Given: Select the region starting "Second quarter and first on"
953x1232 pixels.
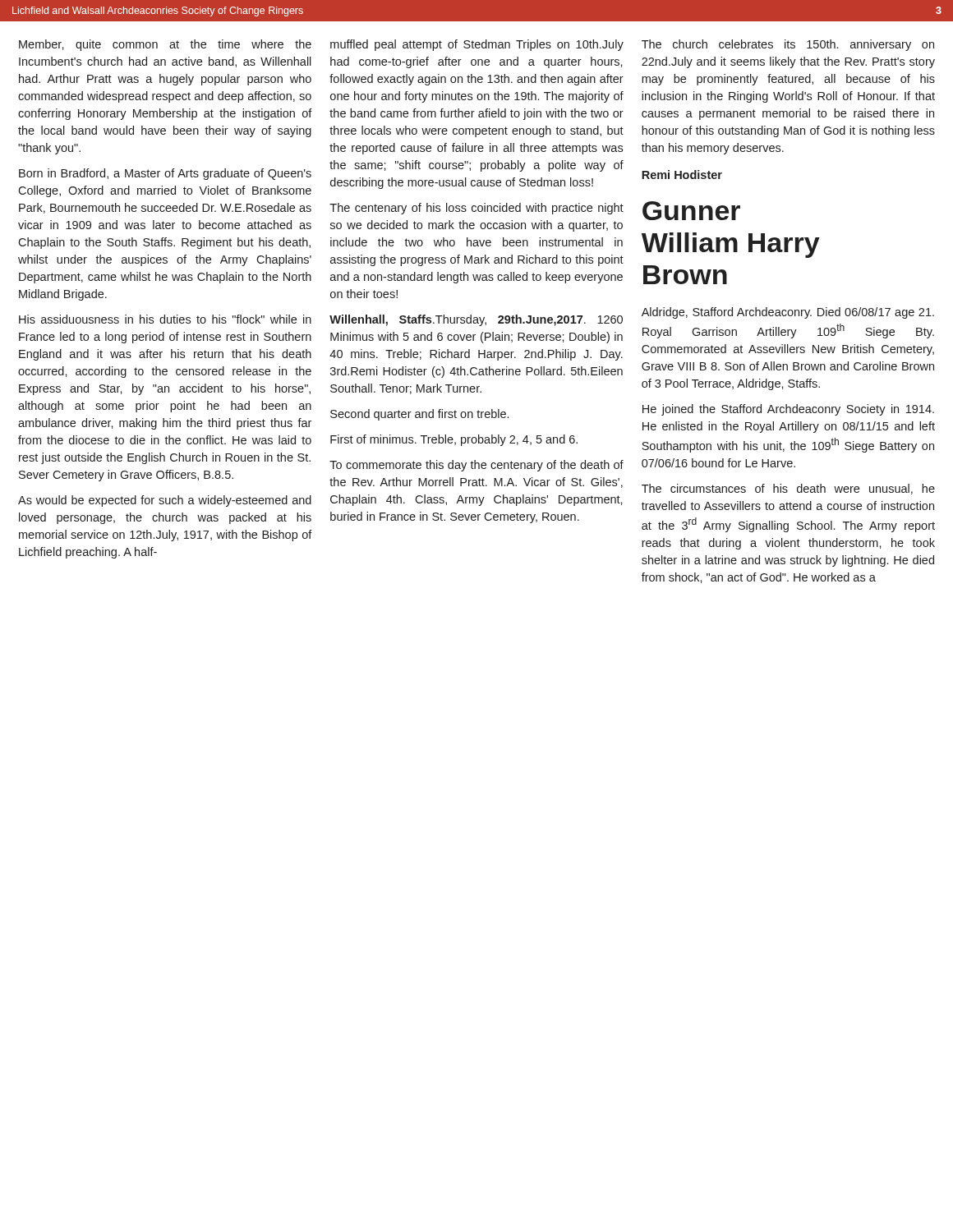Looking at the screenshot, I should click(476, 415).
